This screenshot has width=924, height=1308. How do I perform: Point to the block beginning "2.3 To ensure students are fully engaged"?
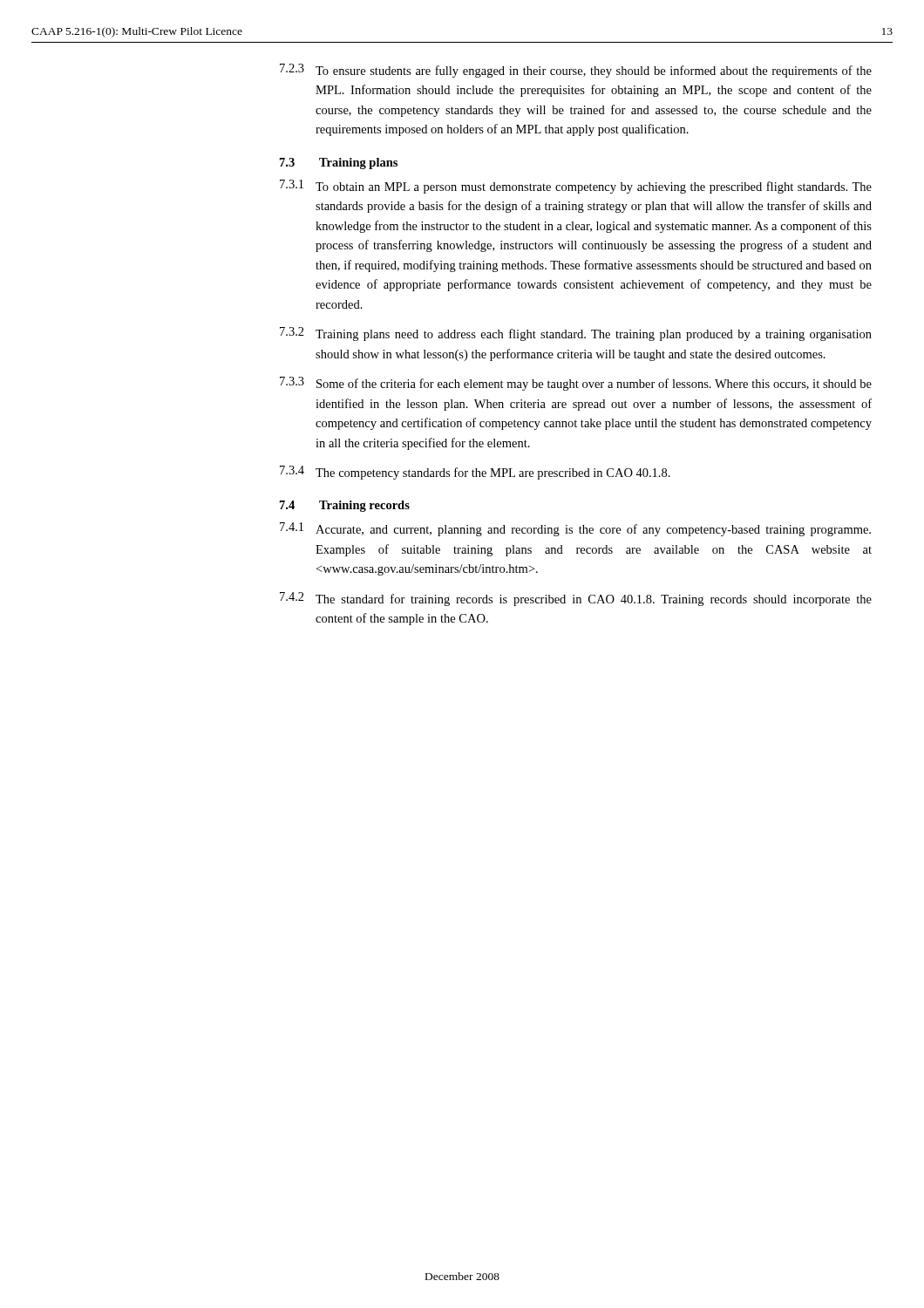click(575, 100)
